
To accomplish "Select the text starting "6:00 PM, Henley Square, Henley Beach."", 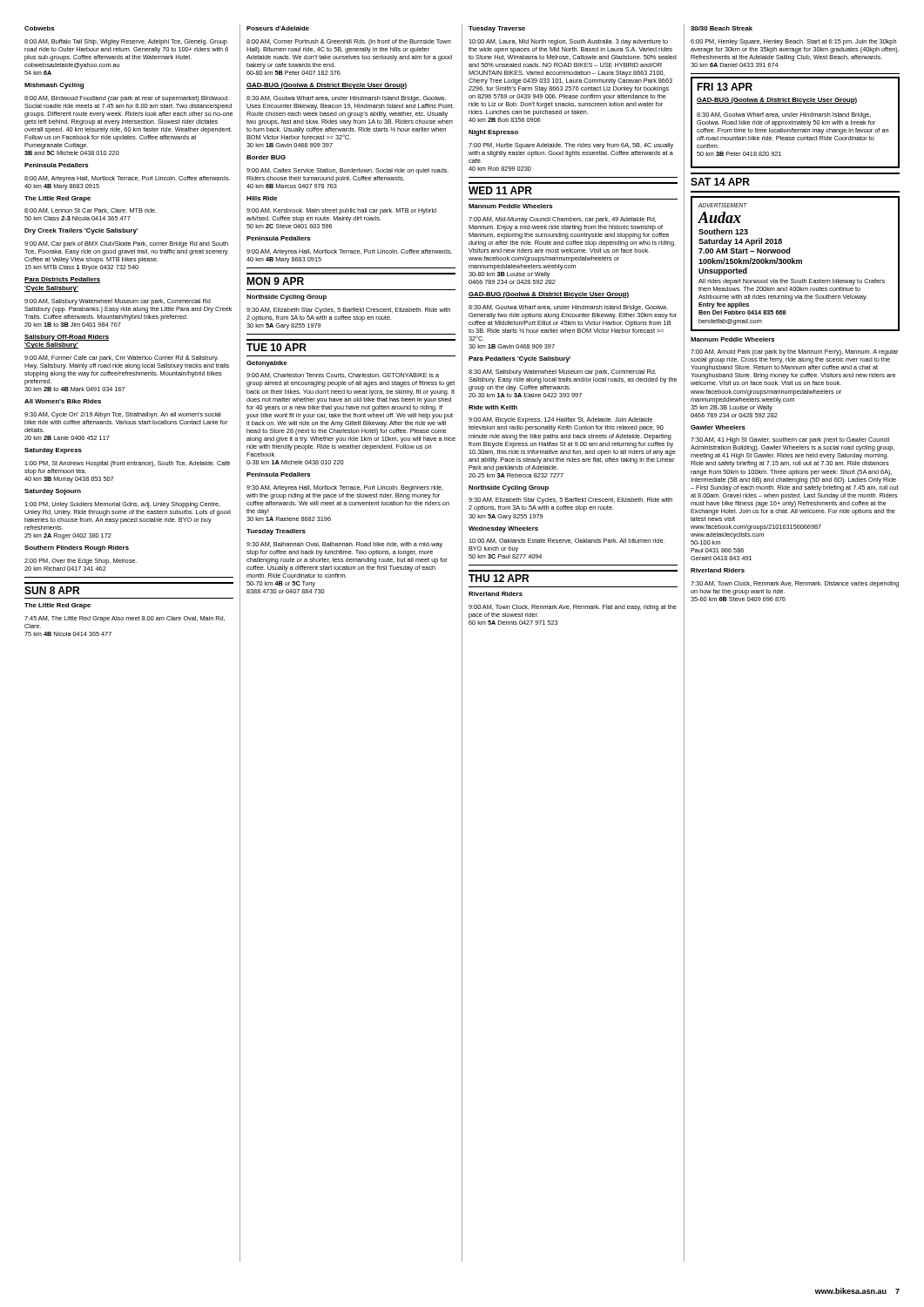I will coord(795,53).
